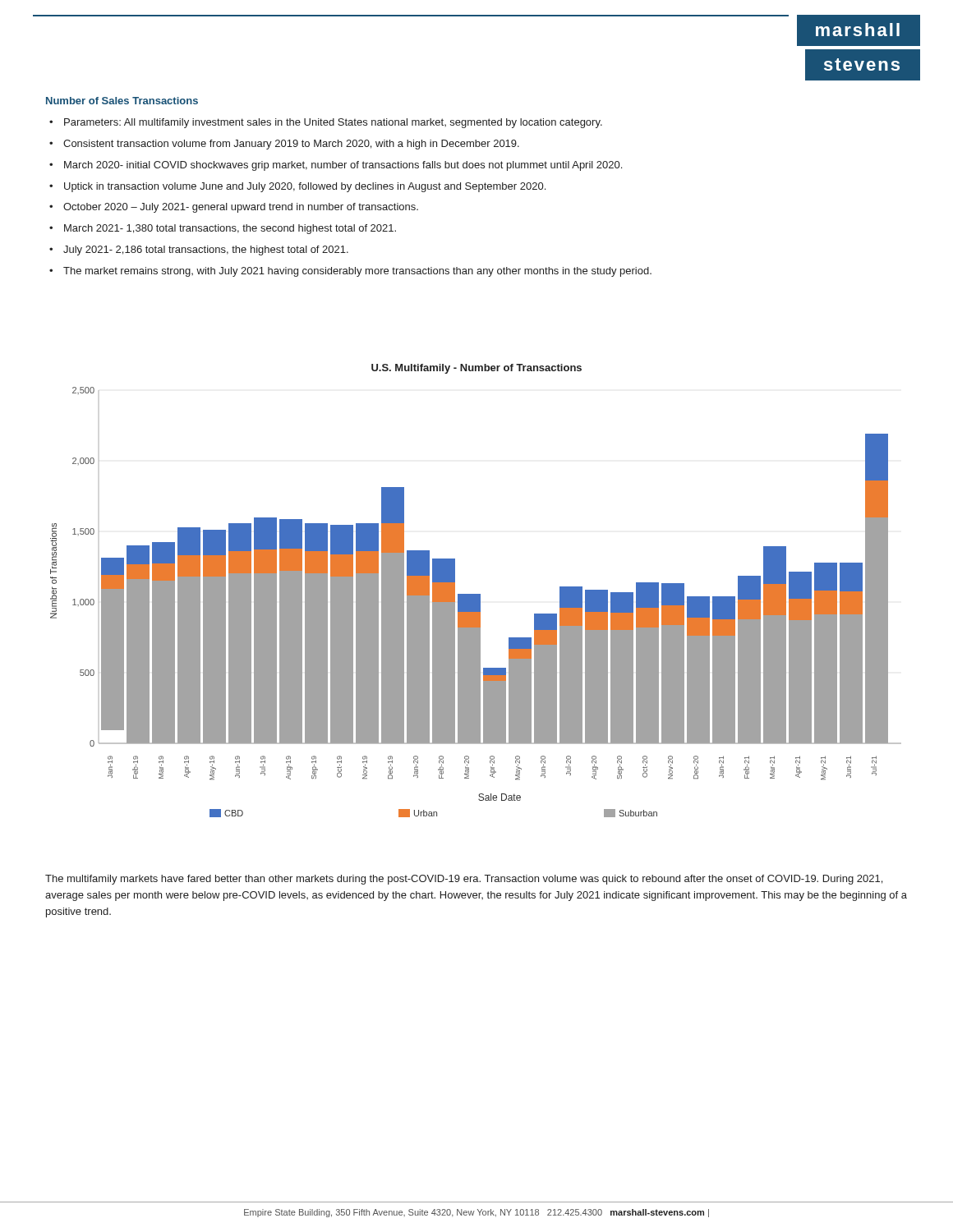The height and width of the screenshot is (1232, 953).
Task: Select the text block starting "The multifamily markets have fared better than other"
Action: 476,895
